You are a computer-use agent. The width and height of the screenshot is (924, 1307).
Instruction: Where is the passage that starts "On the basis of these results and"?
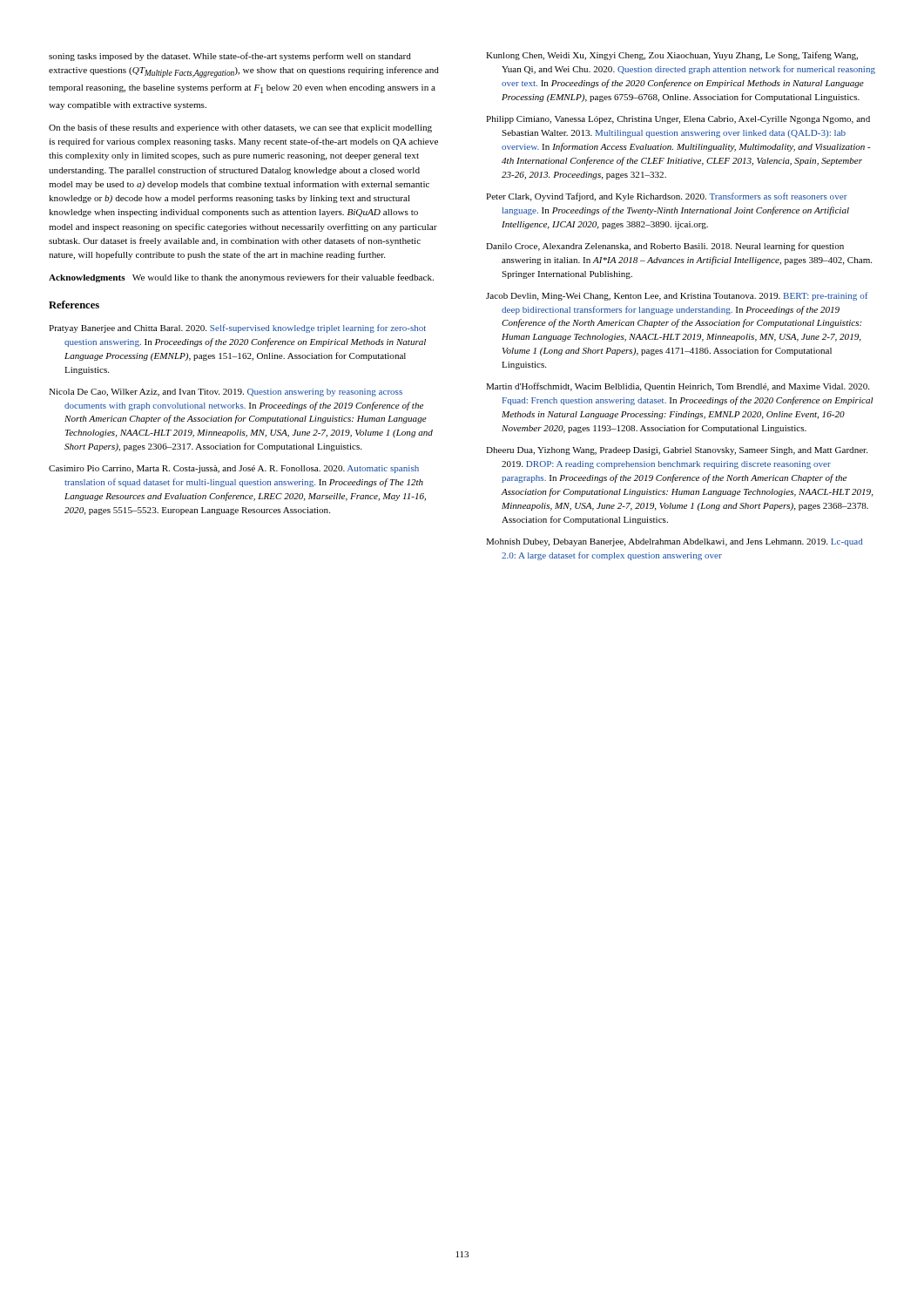pyautogui.click(x=244, y=191)
